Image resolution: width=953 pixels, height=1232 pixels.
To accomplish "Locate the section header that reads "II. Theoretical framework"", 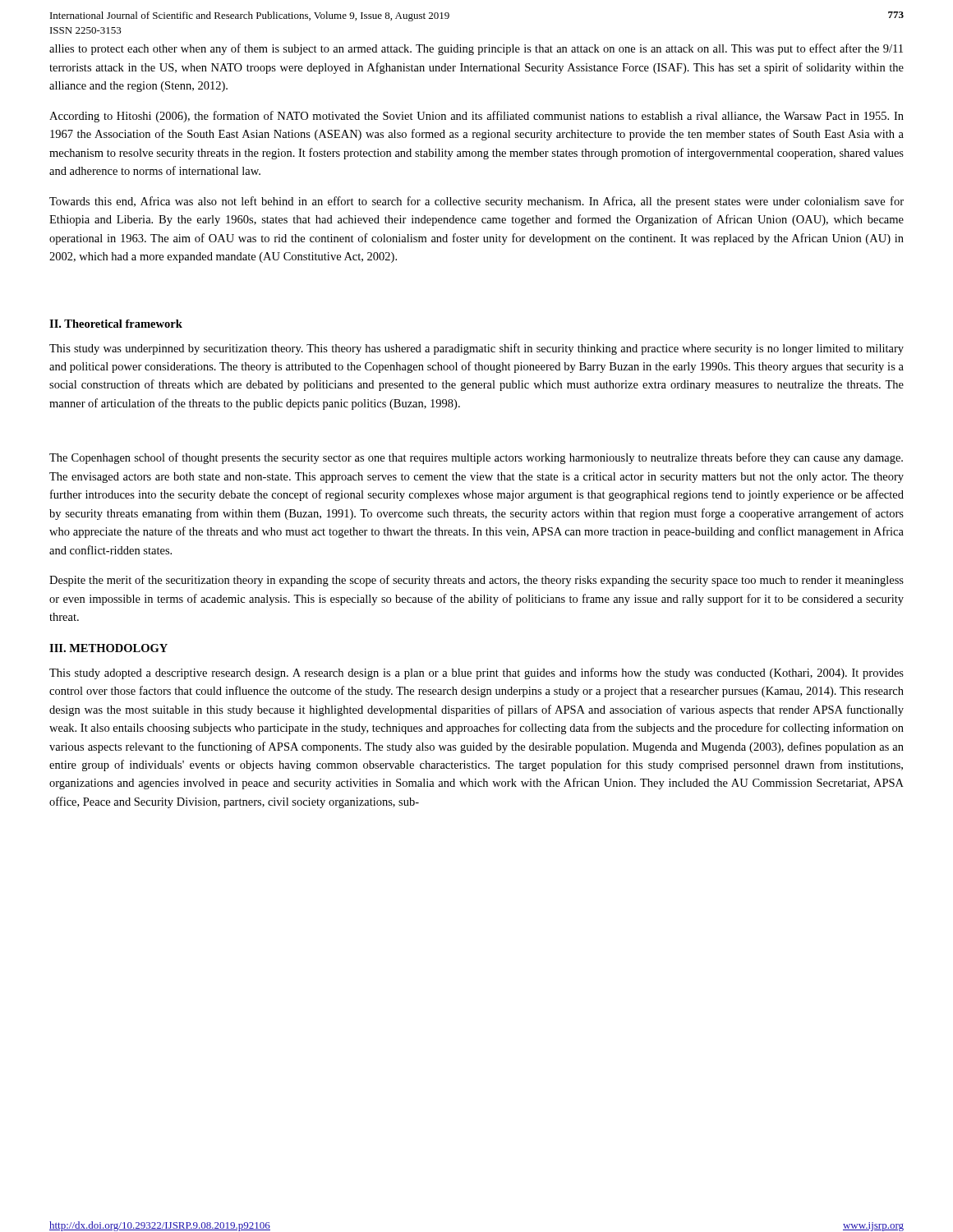I will [116, 323].
